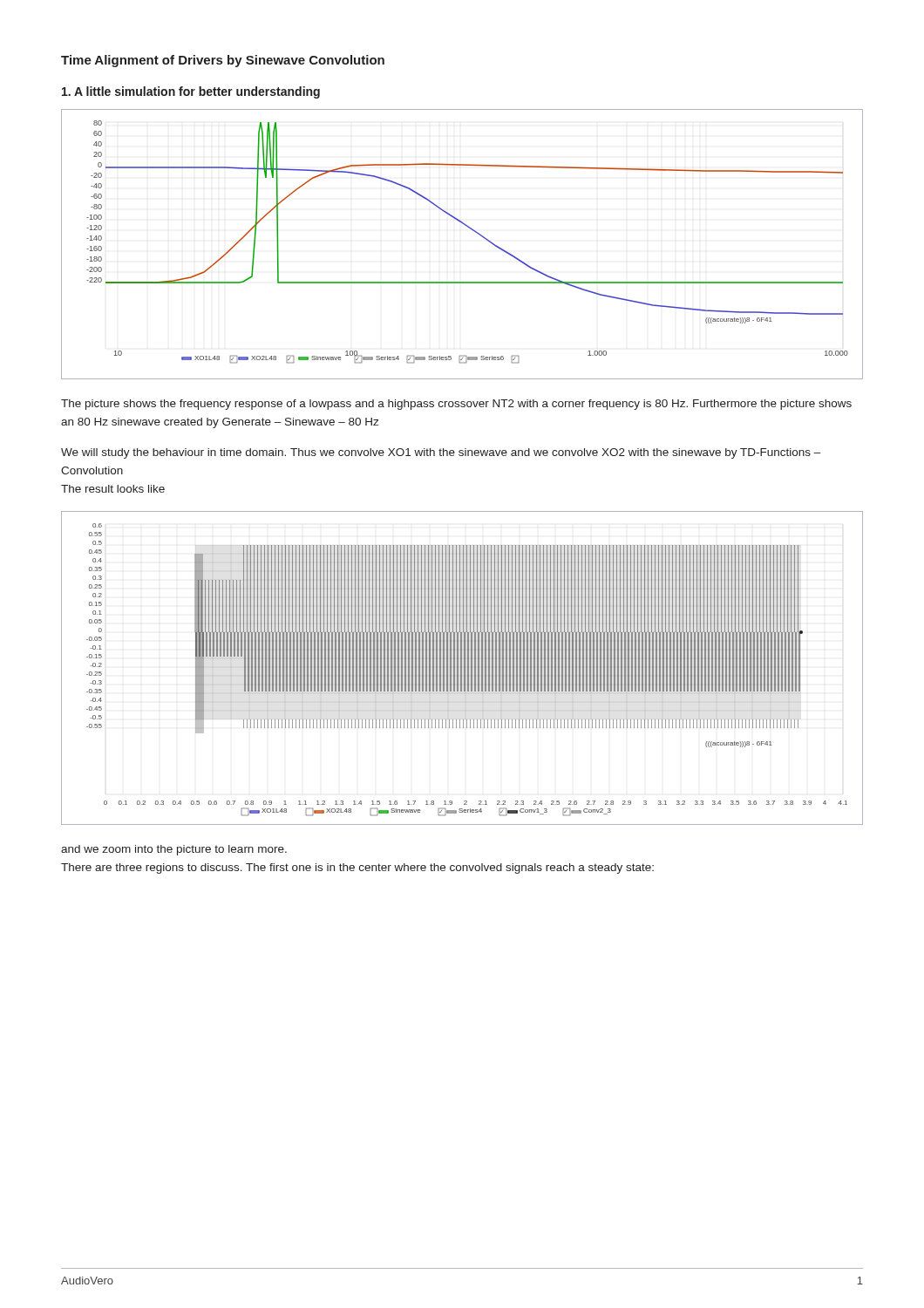Click on the text block containing "The picture shows the frequency"

tap(456, 412)
